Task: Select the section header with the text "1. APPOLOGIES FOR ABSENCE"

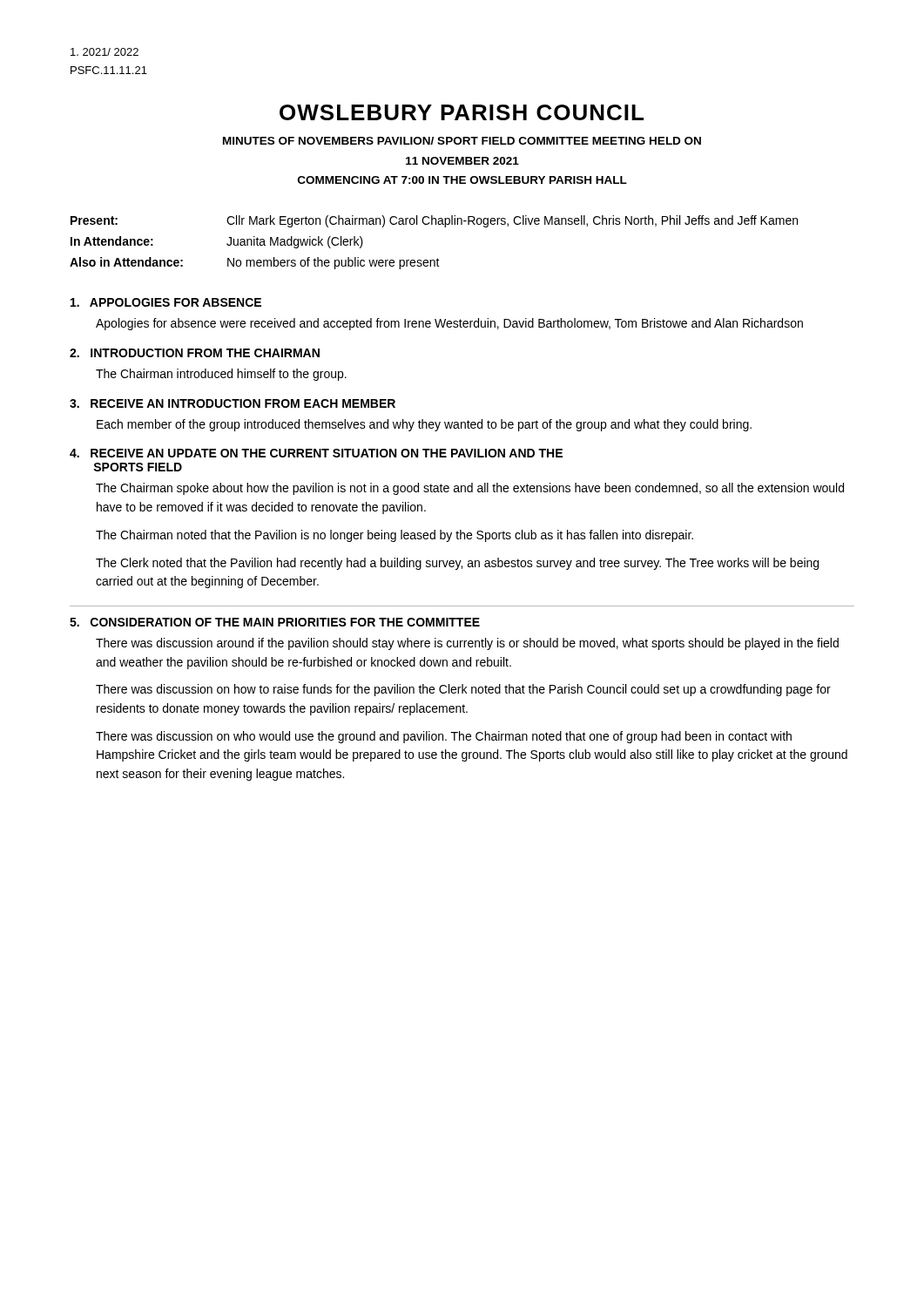Action: [166, 303]
